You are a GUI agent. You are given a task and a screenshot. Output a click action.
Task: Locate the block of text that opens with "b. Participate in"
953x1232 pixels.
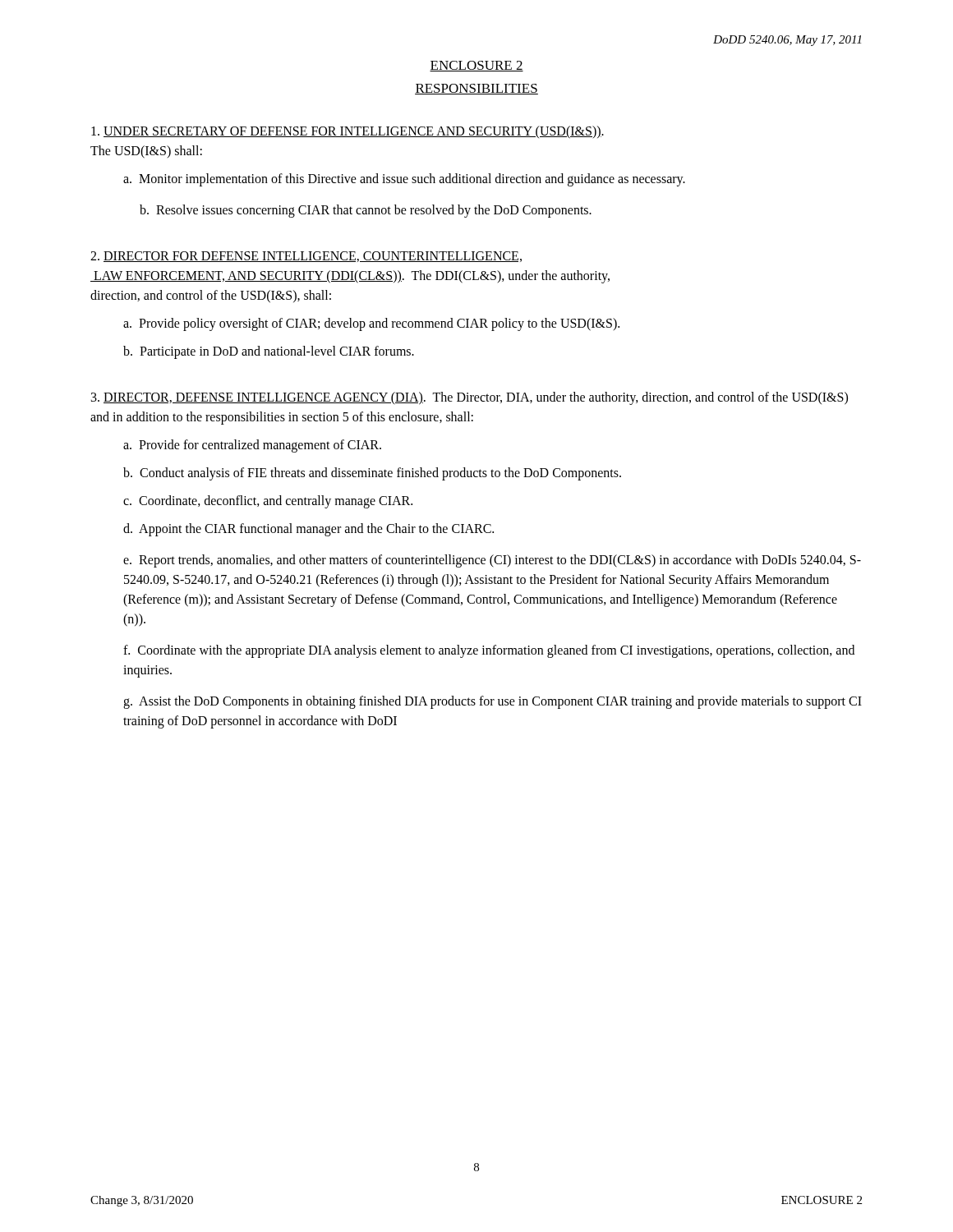(x=269, y=351)
